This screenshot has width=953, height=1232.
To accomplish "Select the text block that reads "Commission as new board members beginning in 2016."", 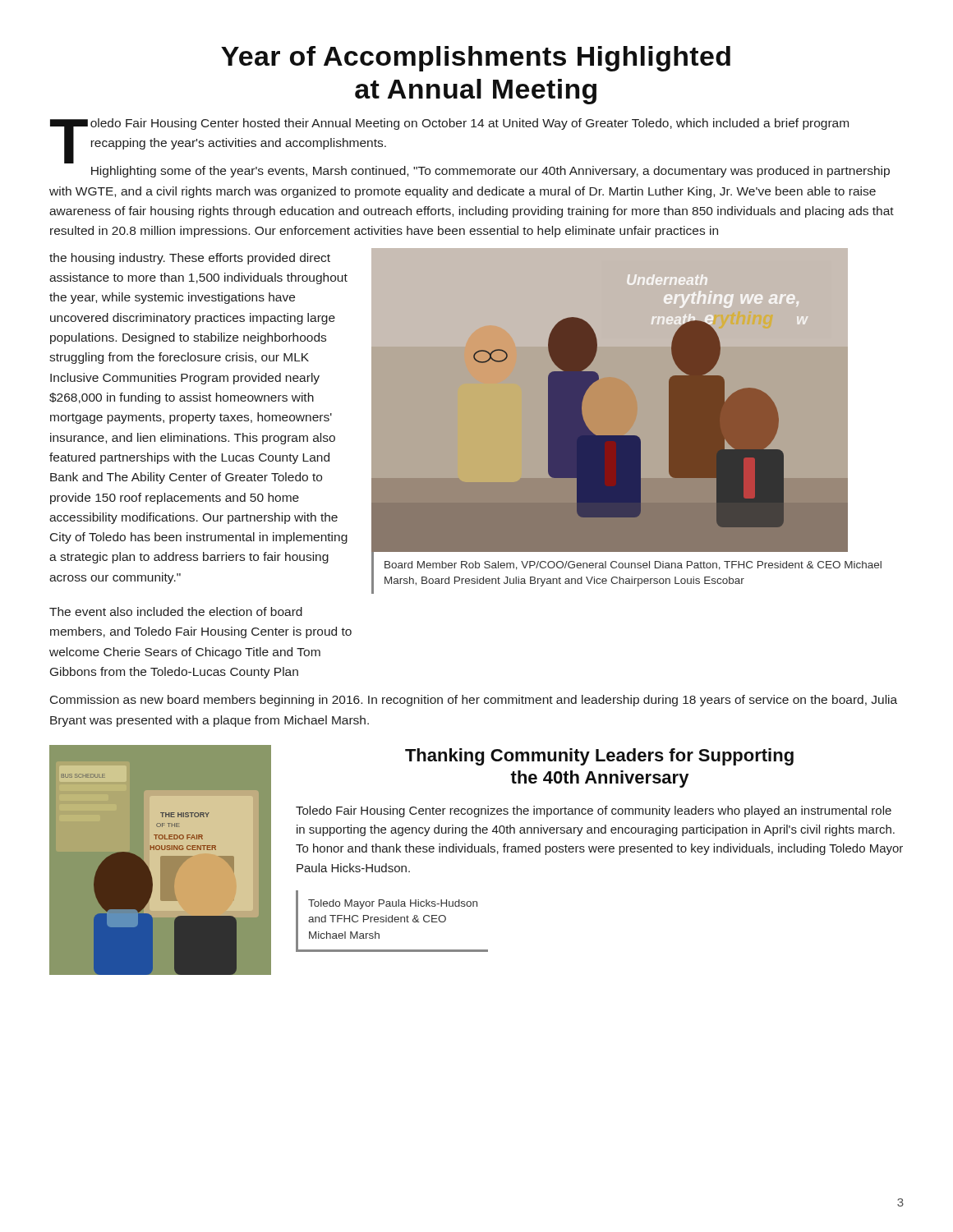I will click(473, 710).
